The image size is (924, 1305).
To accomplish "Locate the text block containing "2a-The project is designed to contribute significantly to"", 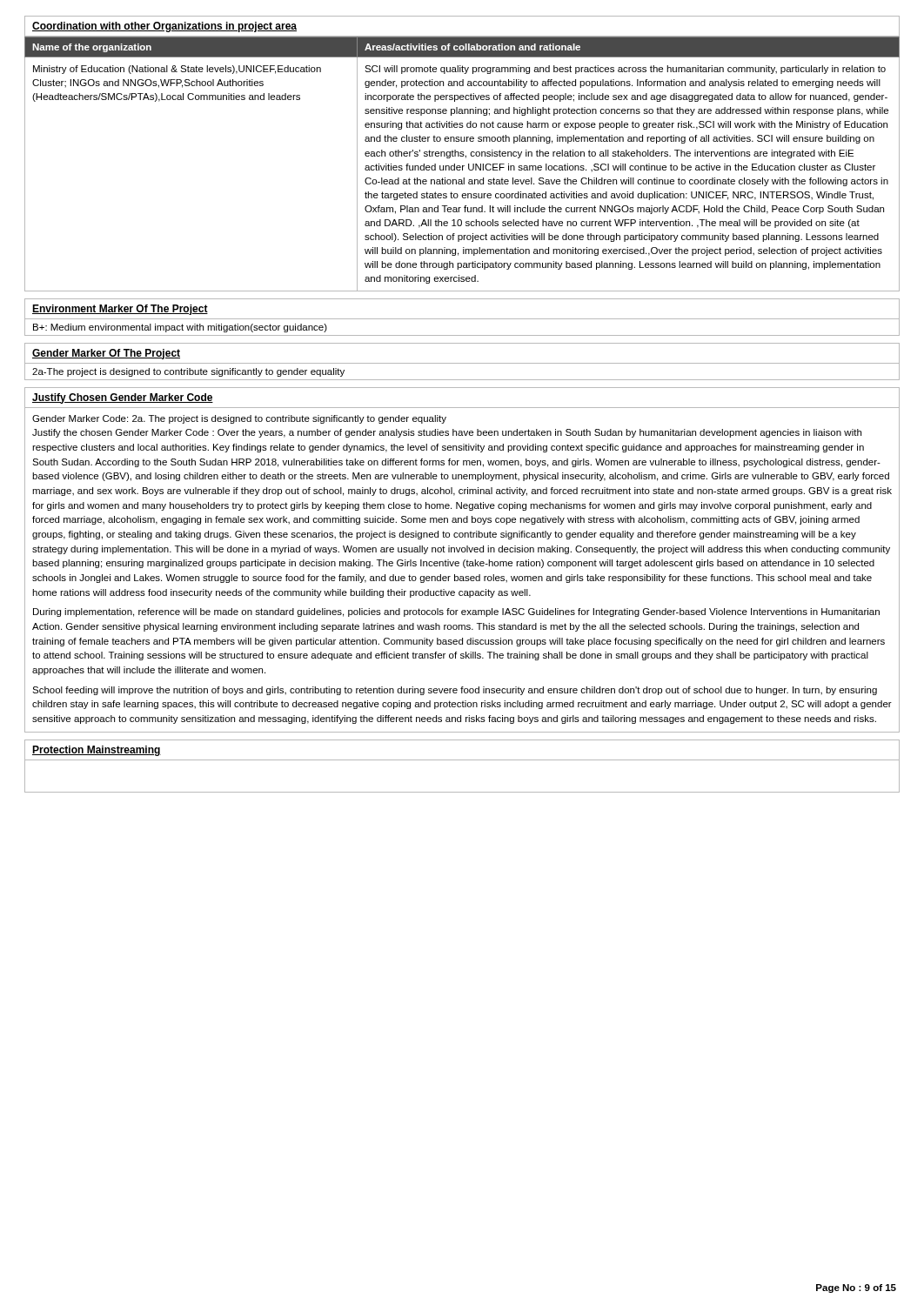I will pos(188,371).
